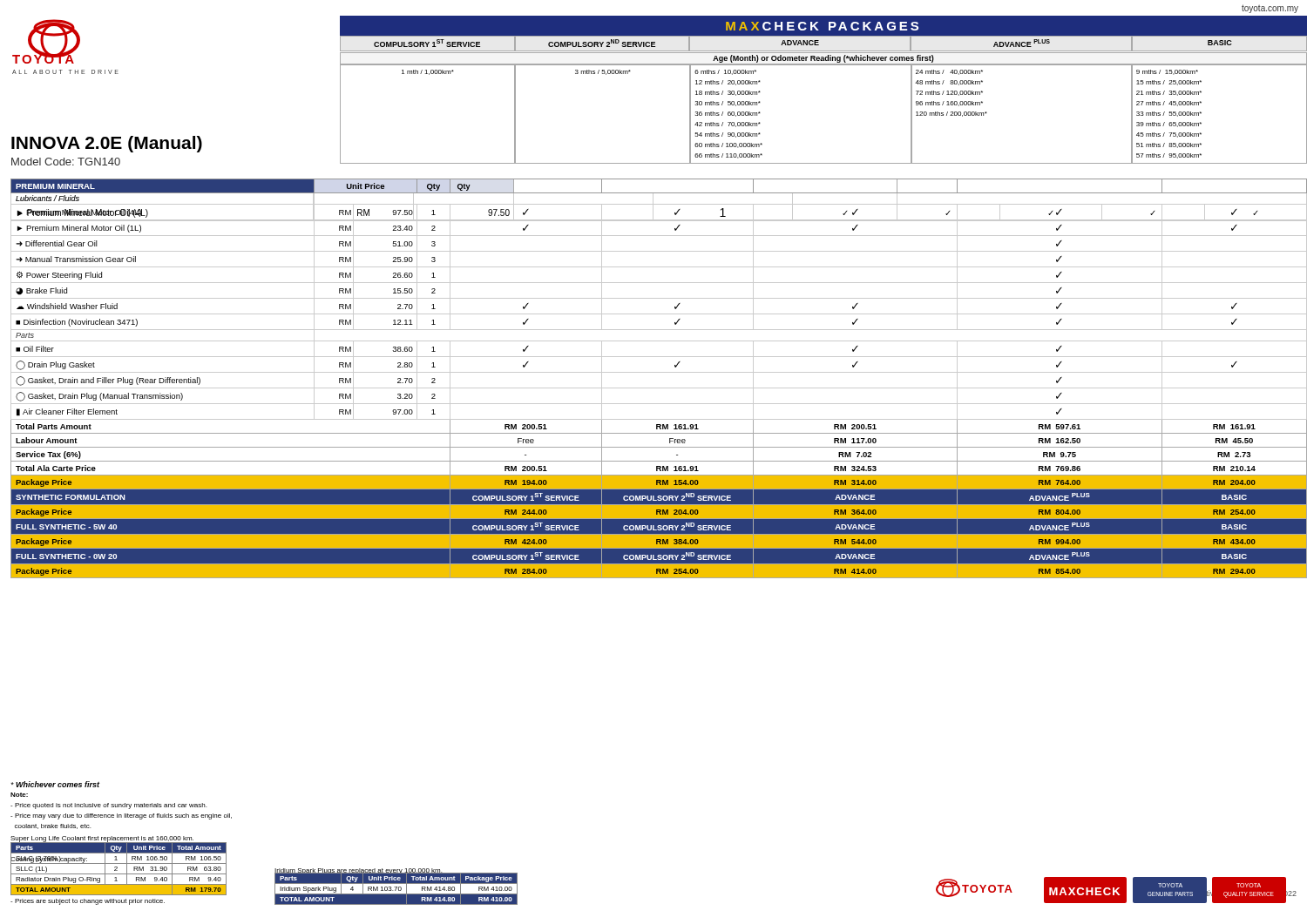This screenshot has width=1307, height=924.
Task: Select the table that reads "► Premium Mineral Motor Oil"
Action: (x=659, y=200)
